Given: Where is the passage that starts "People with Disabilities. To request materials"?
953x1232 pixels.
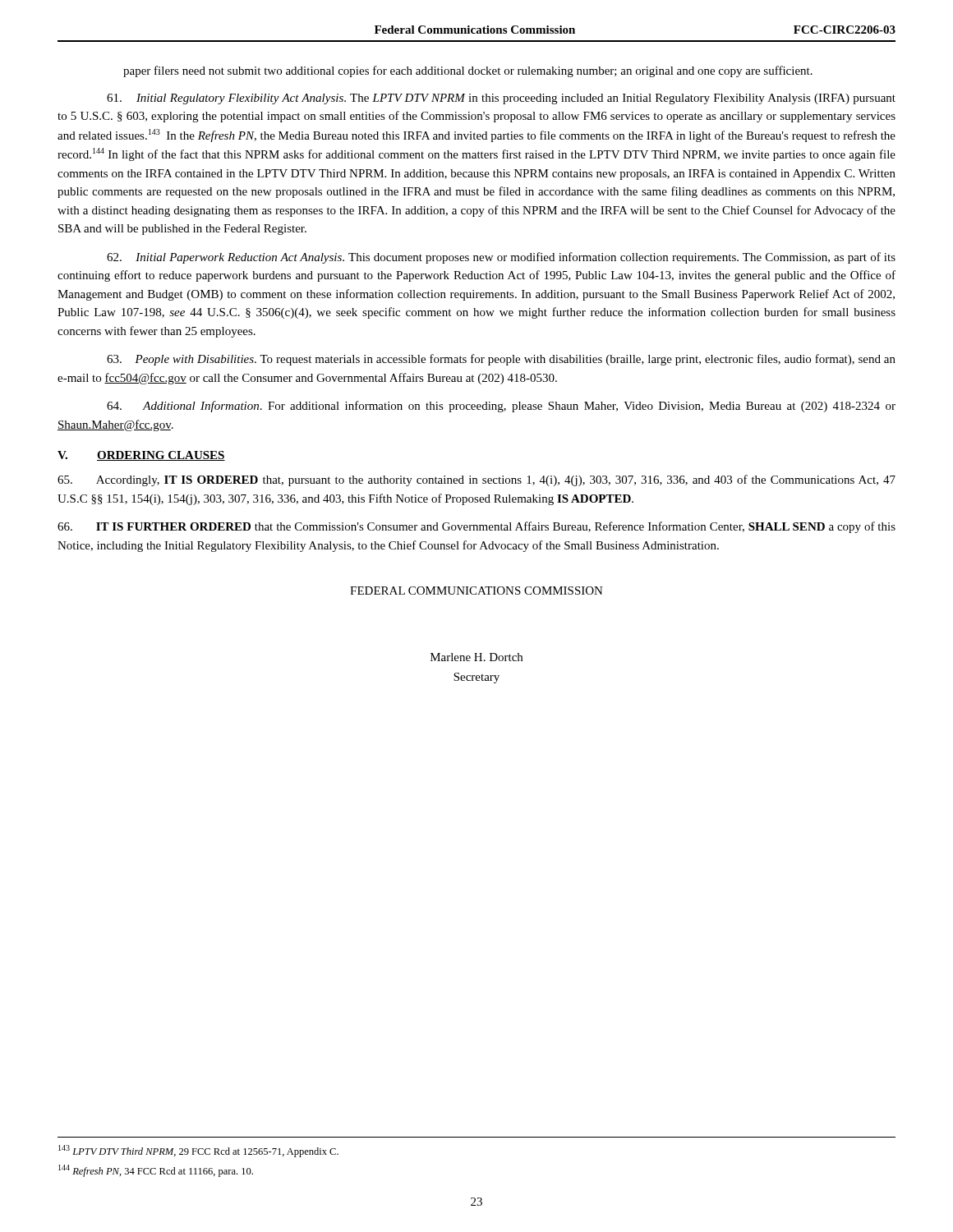Looking at the screenshot, I should [476, 368].
